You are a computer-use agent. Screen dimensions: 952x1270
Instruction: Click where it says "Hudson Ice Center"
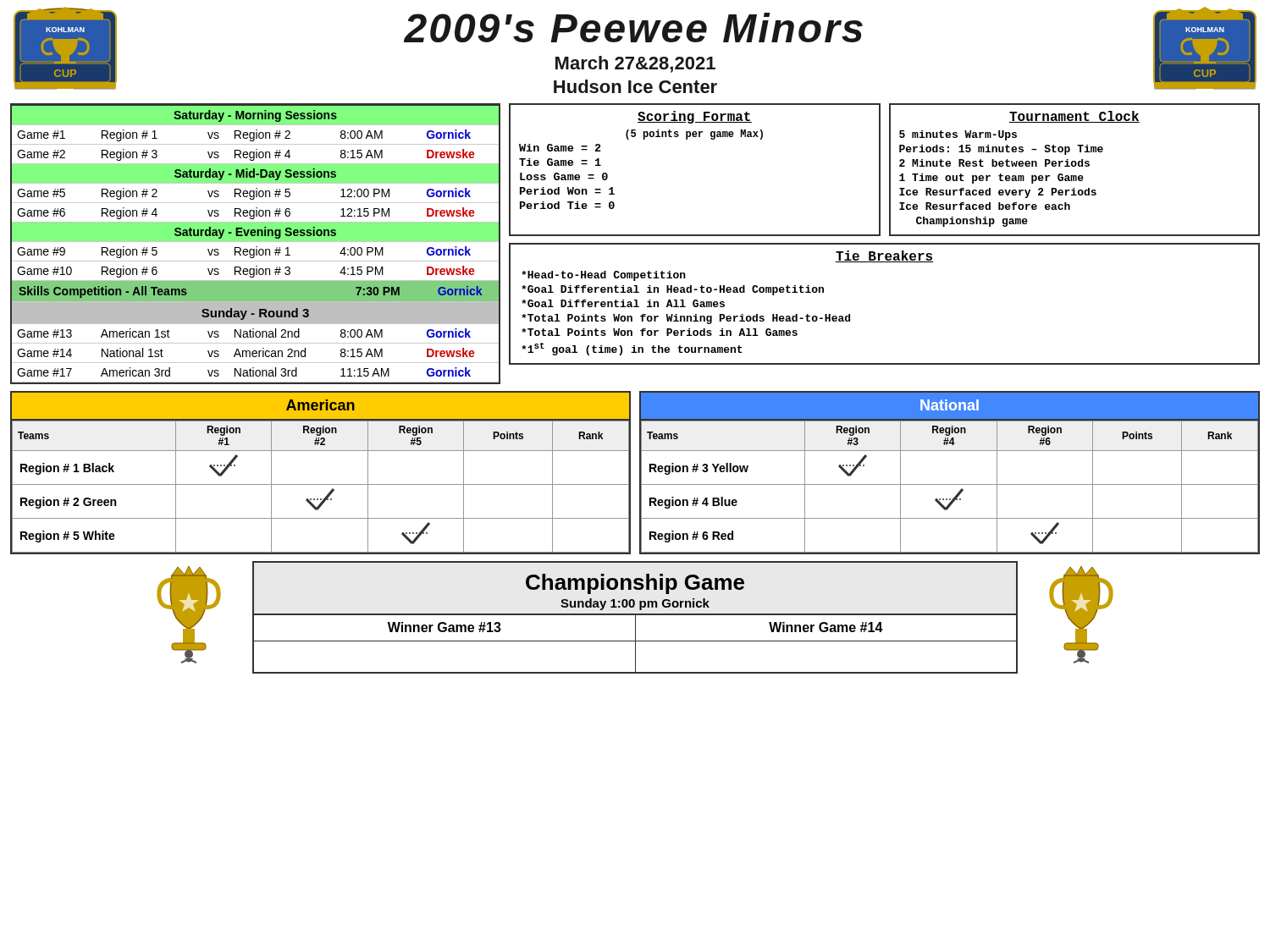[x=635, y=87]
